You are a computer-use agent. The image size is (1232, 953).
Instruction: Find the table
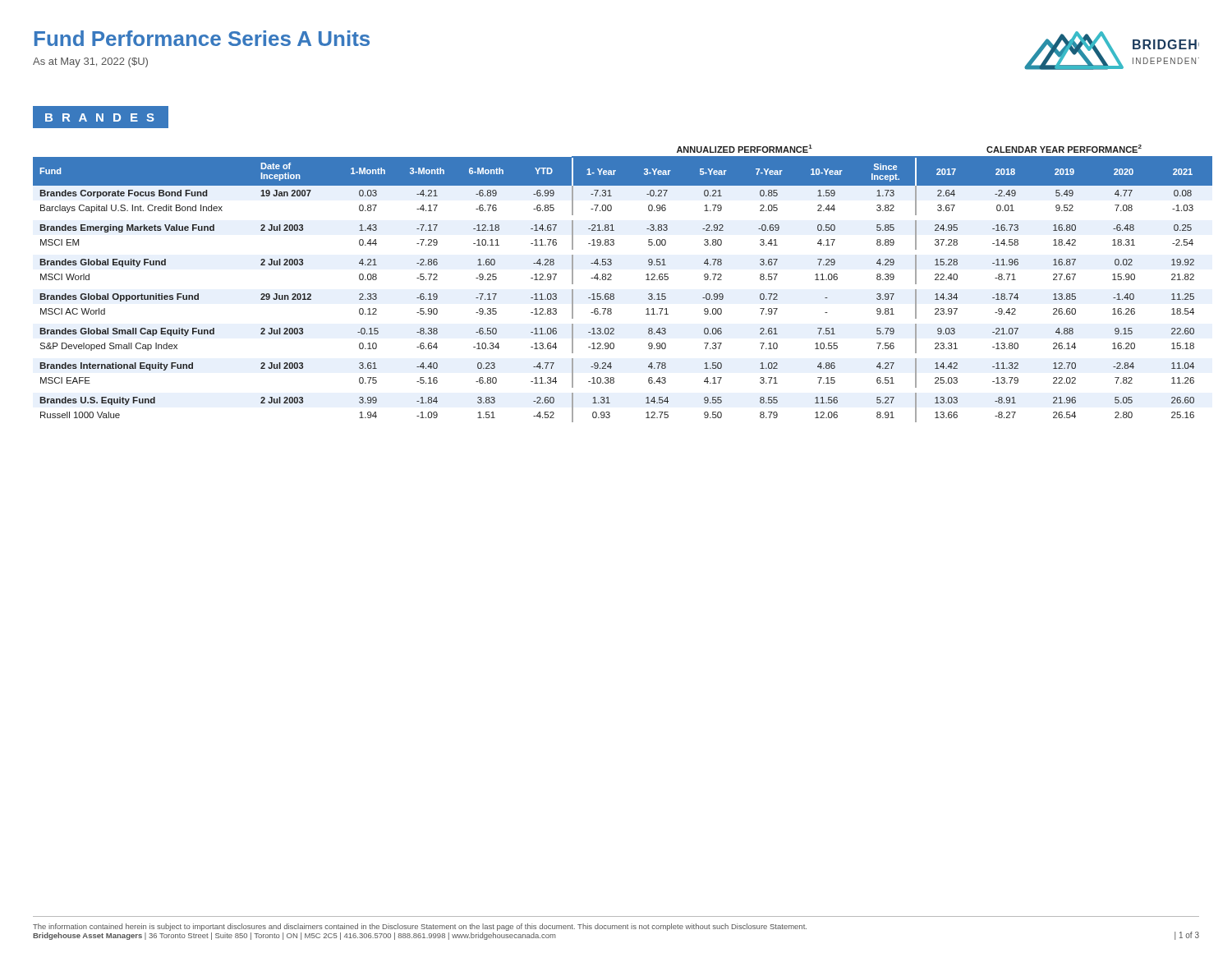616,282
